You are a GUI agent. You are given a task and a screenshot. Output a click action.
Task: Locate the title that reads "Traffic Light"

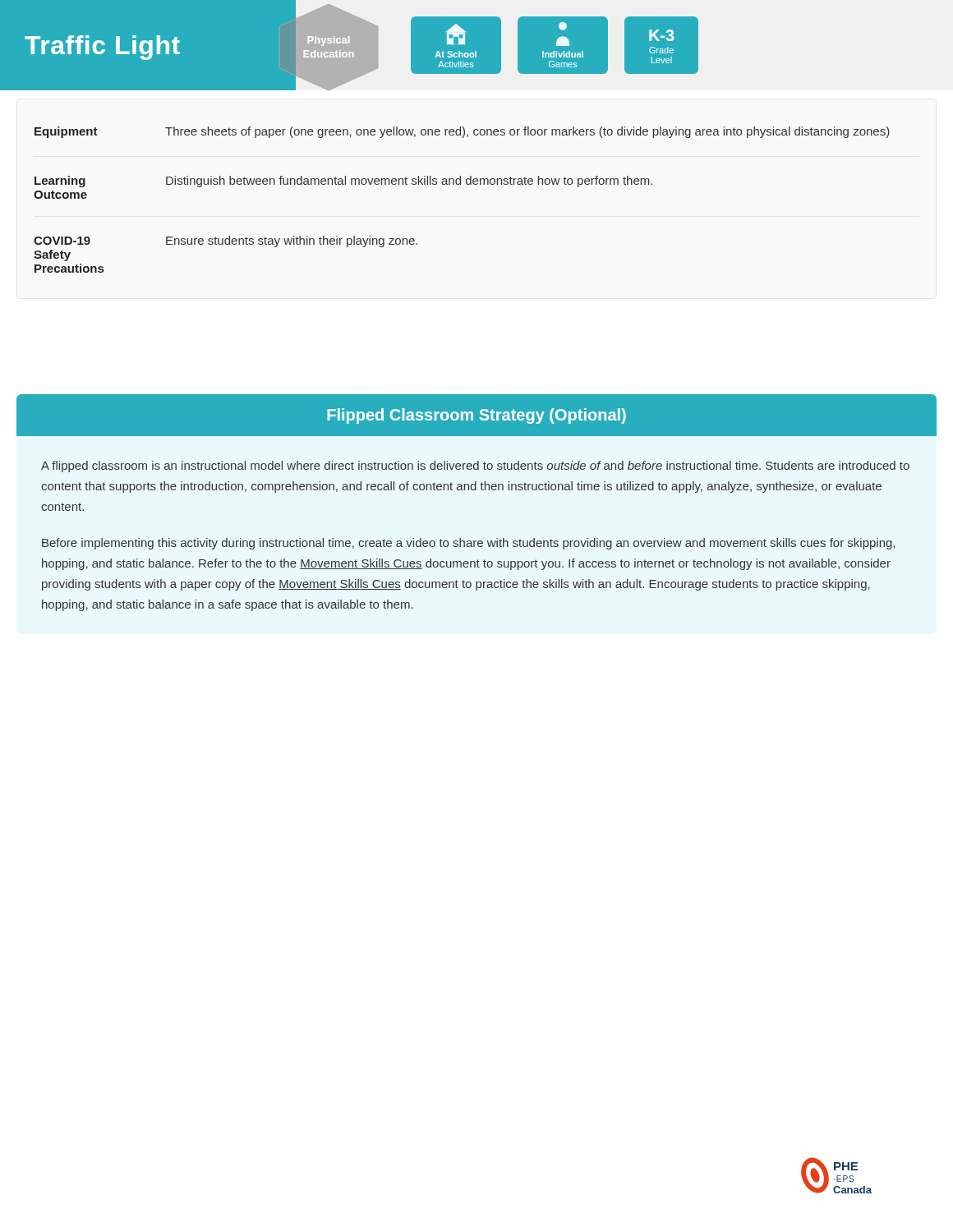[103, 45]
